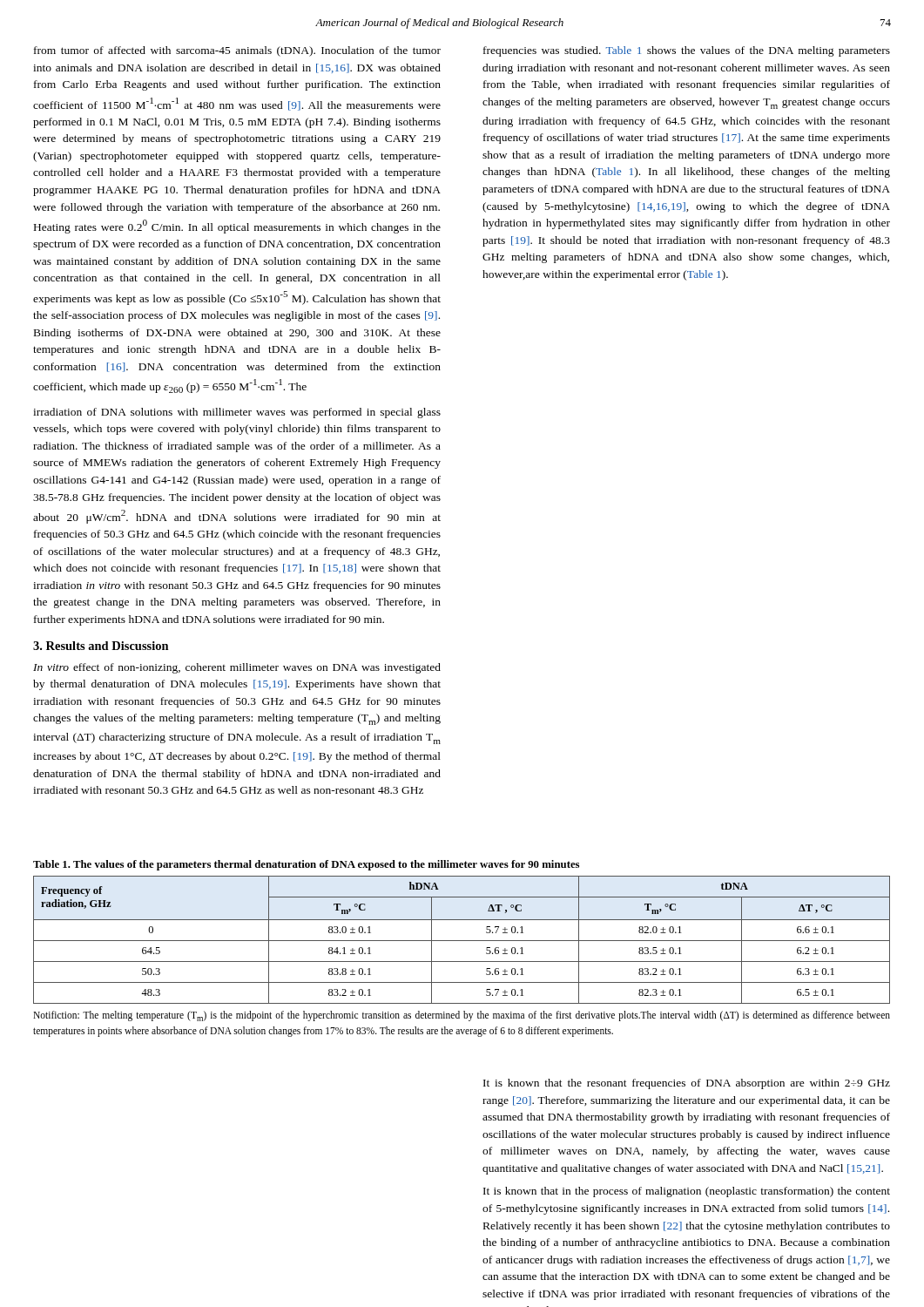Image resolution: width=924 pixels, height=1307 pixels.
Task: Where is the caption that starts "Table 1. The"?
Action: tap(306, 864)
